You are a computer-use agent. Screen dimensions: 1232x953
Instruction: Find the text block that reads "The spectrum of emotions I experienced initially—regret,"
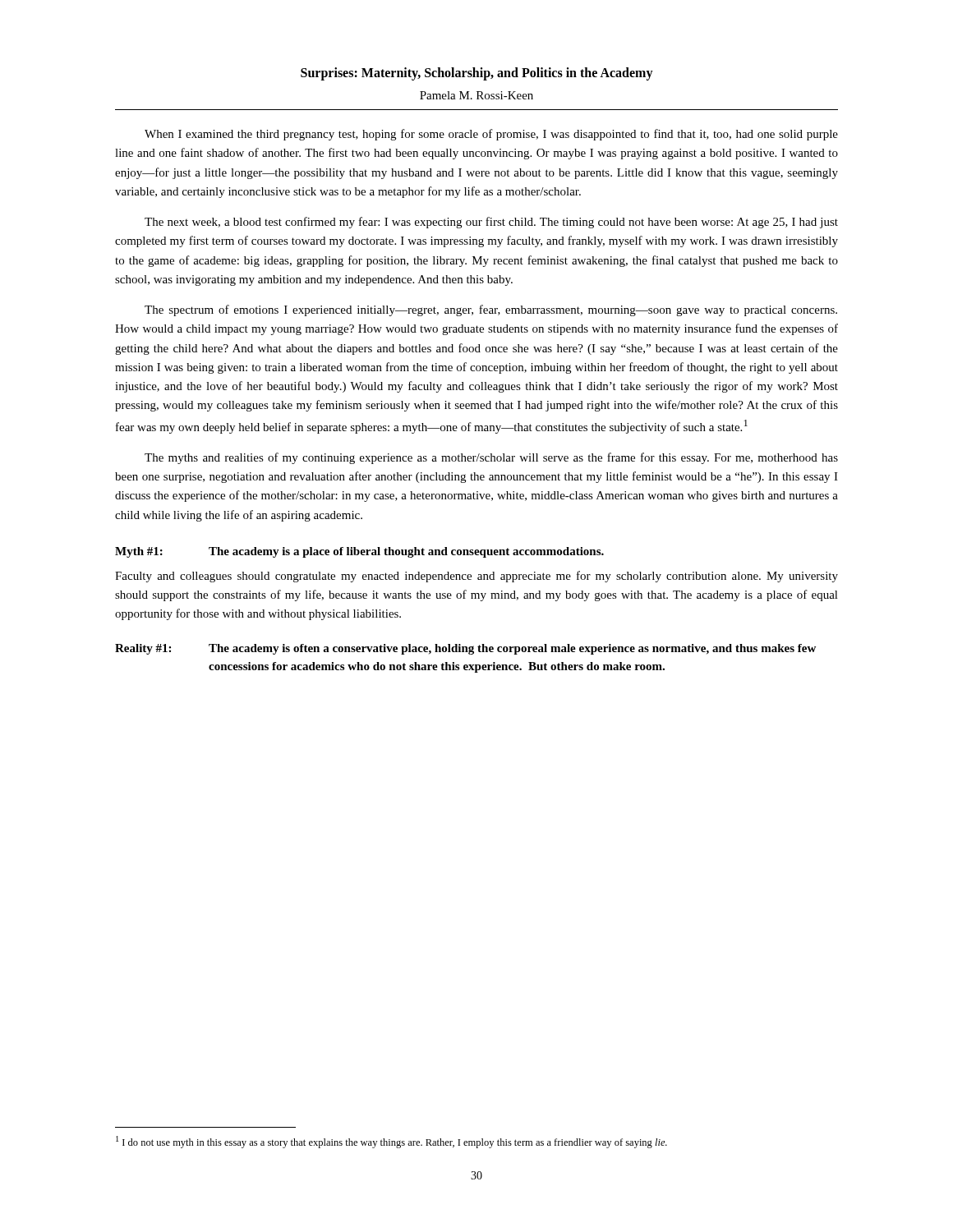(x=476, y=368)
